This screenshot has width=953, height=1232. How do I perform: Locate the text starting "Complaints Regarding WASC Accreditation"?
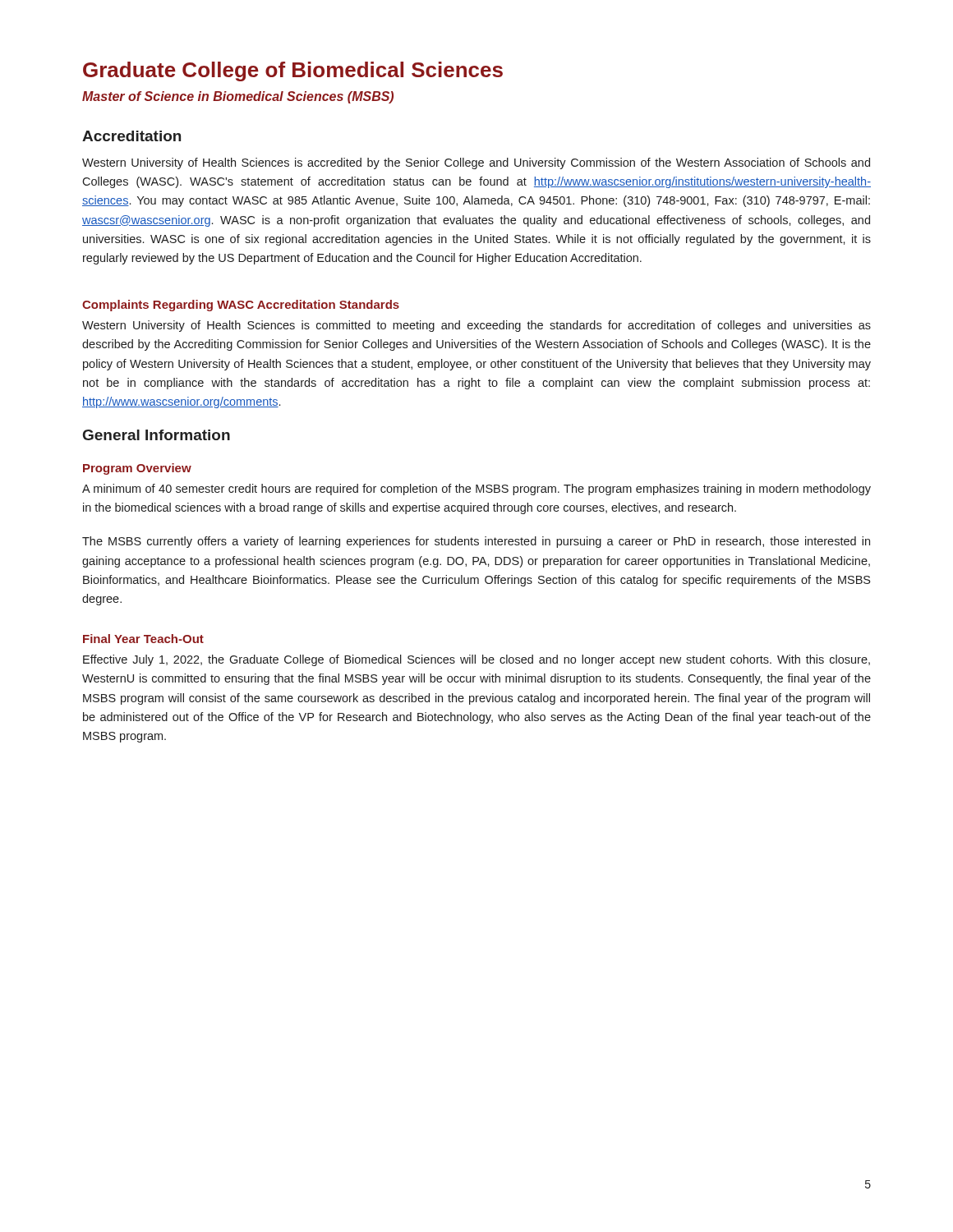[x=241, y=306]
